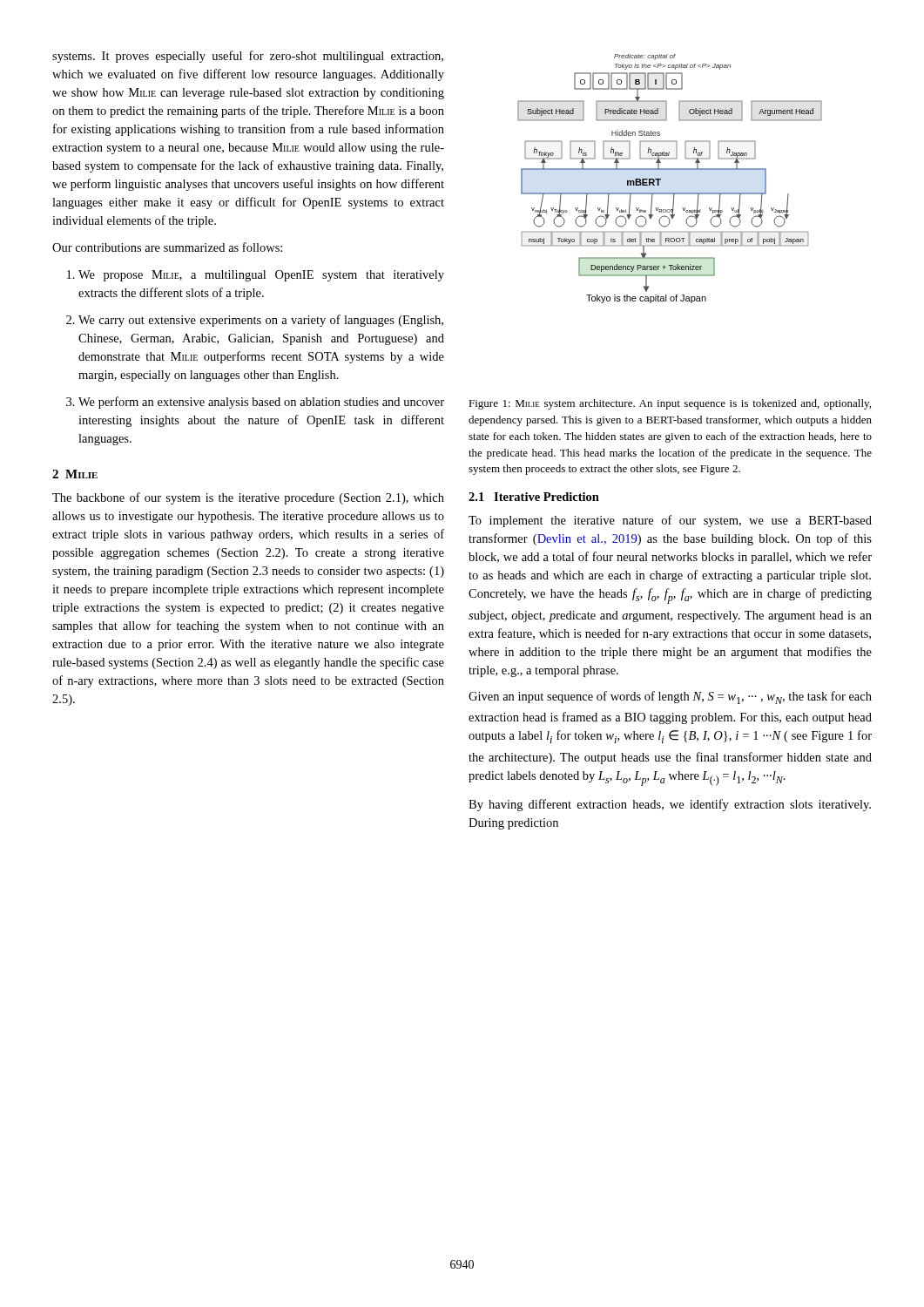This screenshot has height=1307, width=924.
Task: Find the text starting "Figure 1: Milie system architecture. An"
Action: (x=670, y=437)
